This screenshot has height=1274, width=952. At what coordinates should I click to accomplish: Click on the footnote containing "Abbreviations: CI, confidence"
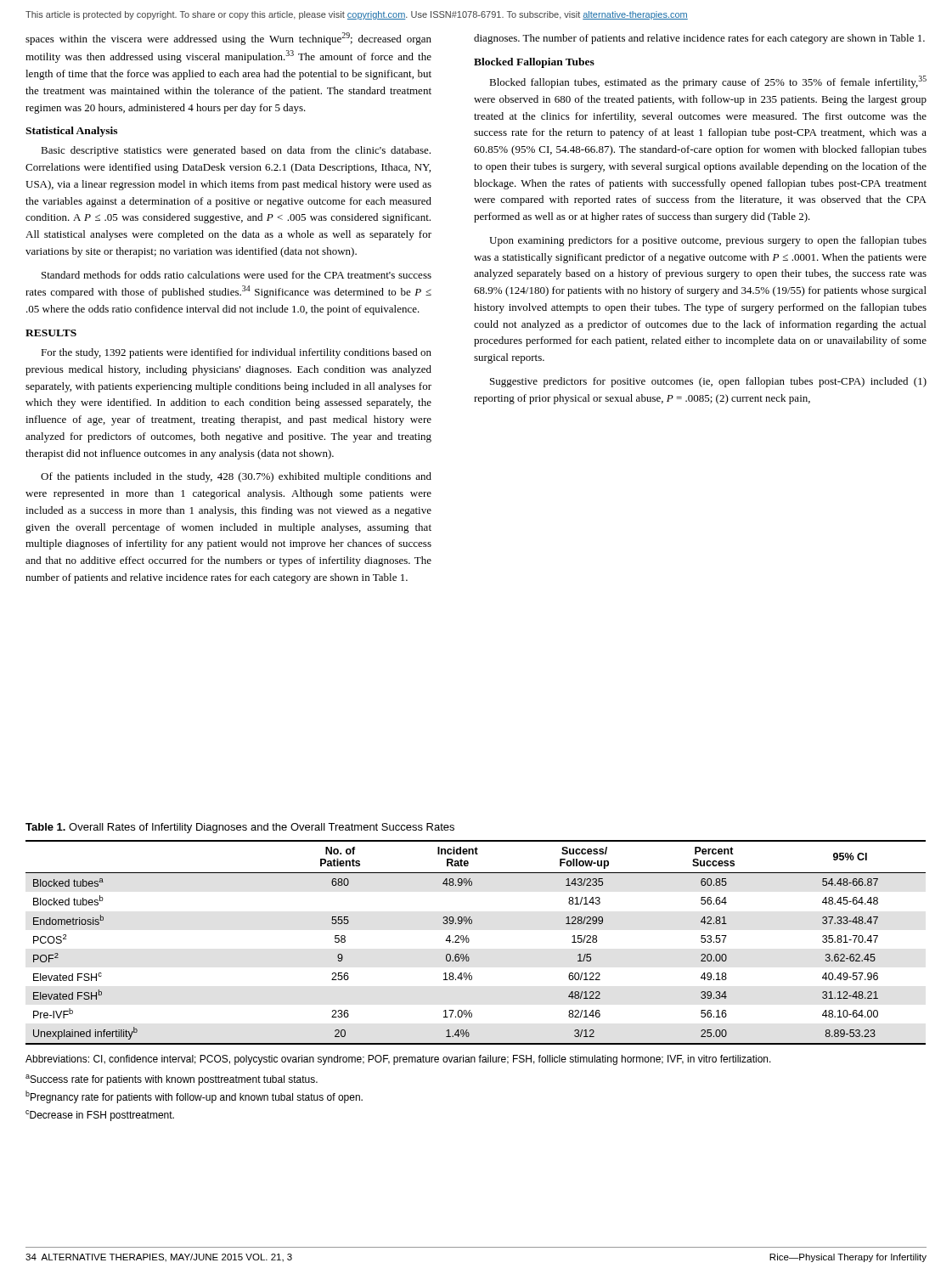coord(398,1059)
